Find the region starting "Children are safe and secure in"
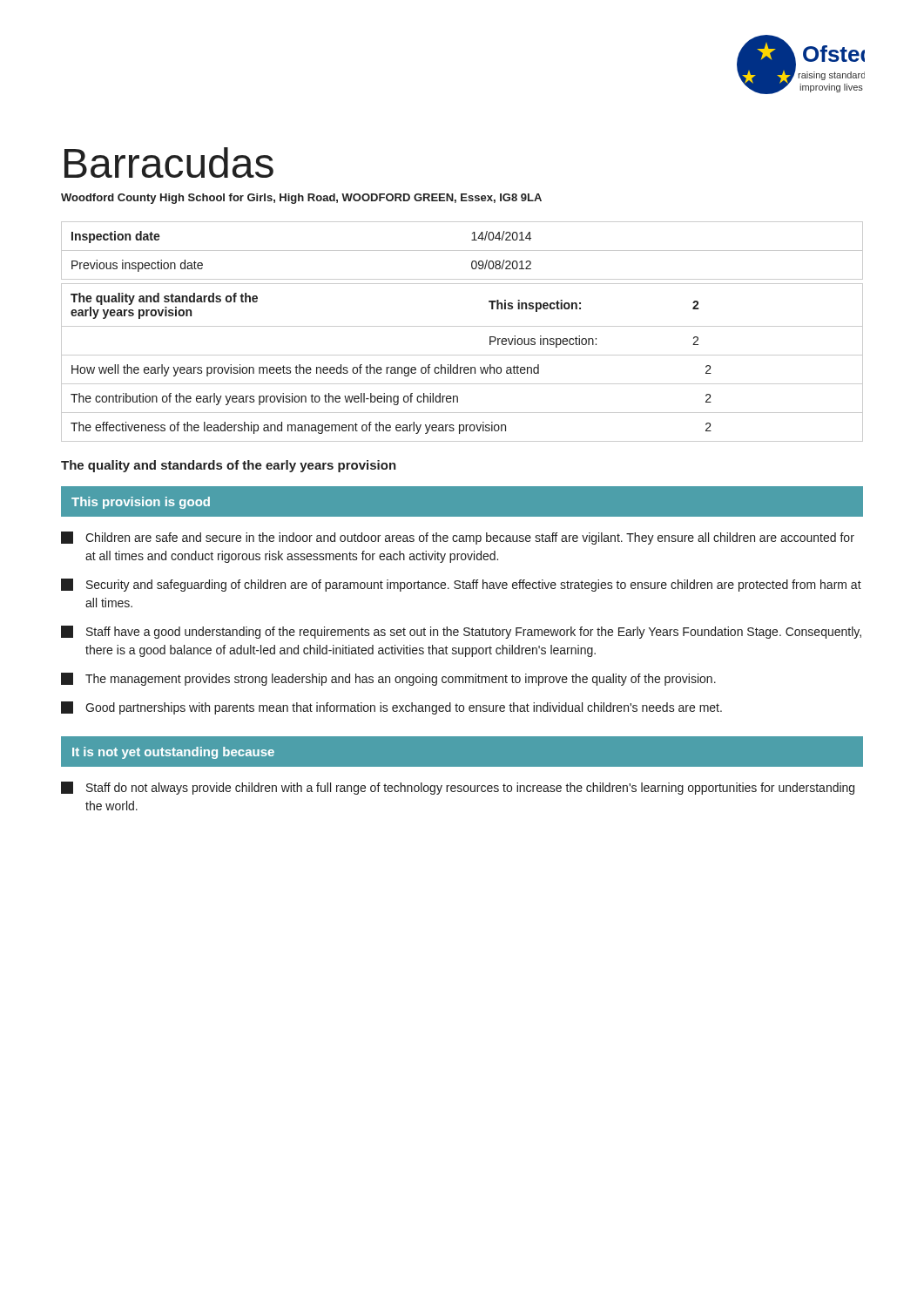 [462, 547]
